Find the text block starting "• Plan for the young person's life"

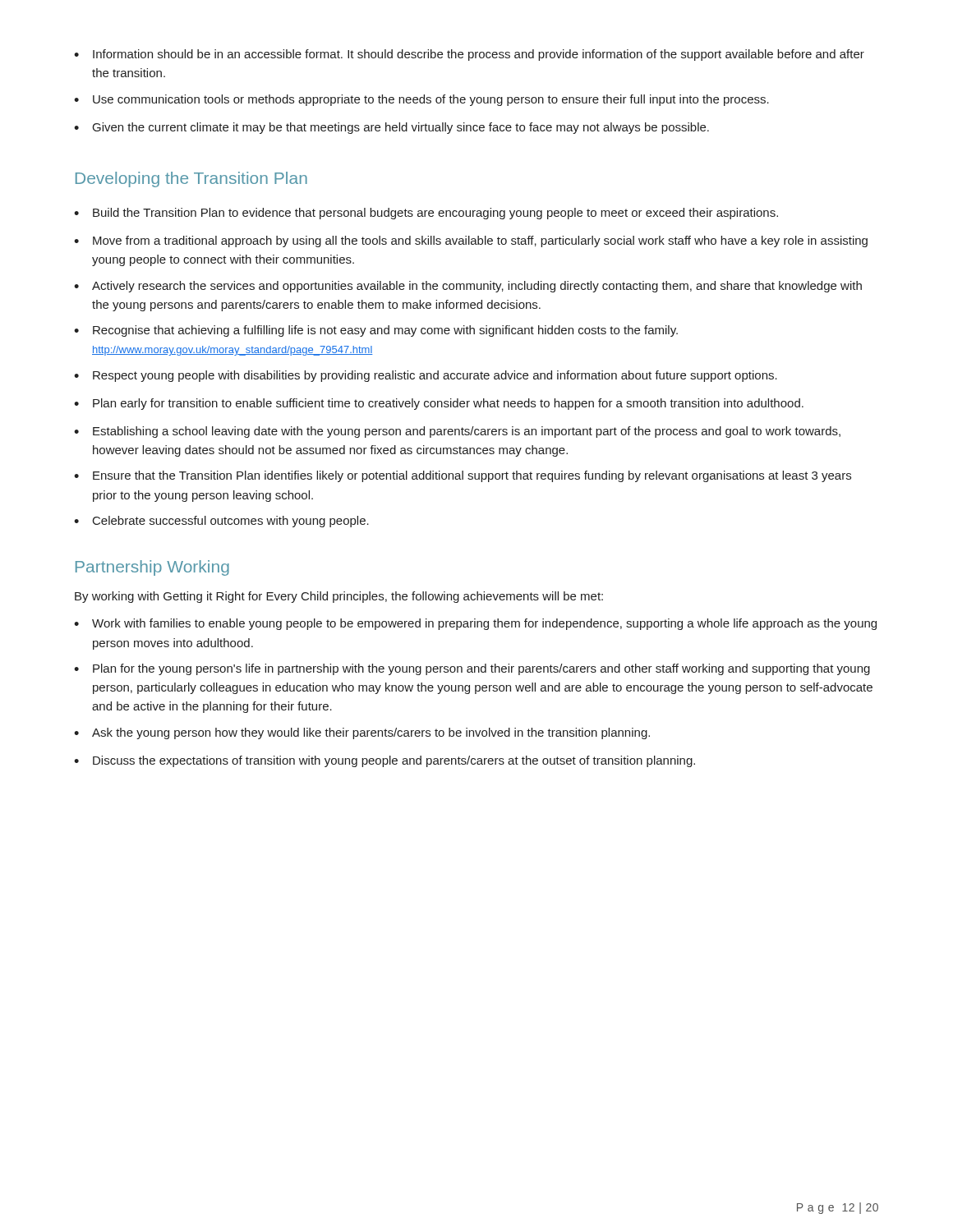pos(476,687)
